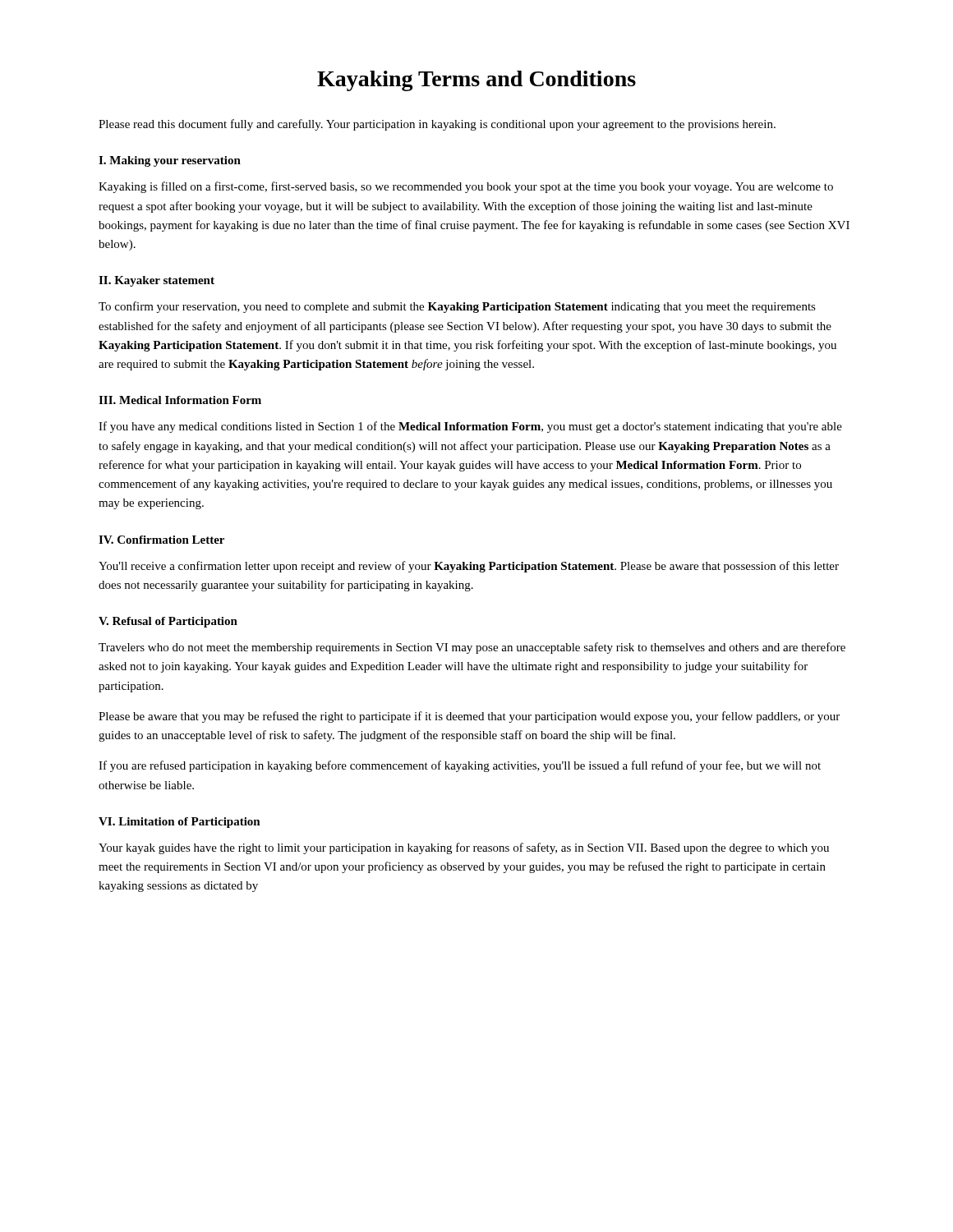Select the section header that reads "VI. Limitation of Participation"
This screenshot has height=1232, width=953.
tap(179, 821)
